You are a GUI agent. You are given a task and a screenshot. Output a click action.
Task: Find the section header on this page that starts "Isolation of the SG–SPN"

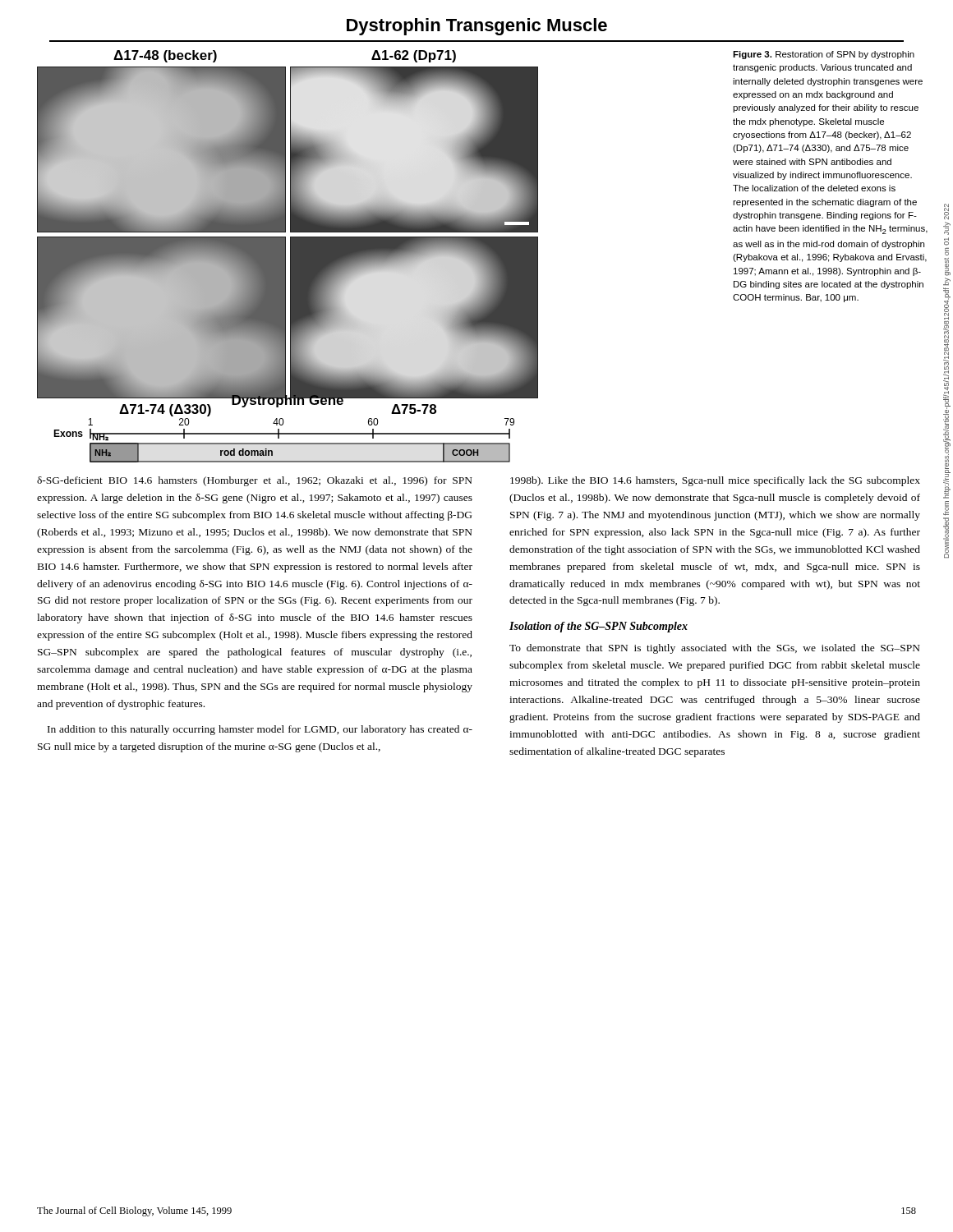pos(599,627)
